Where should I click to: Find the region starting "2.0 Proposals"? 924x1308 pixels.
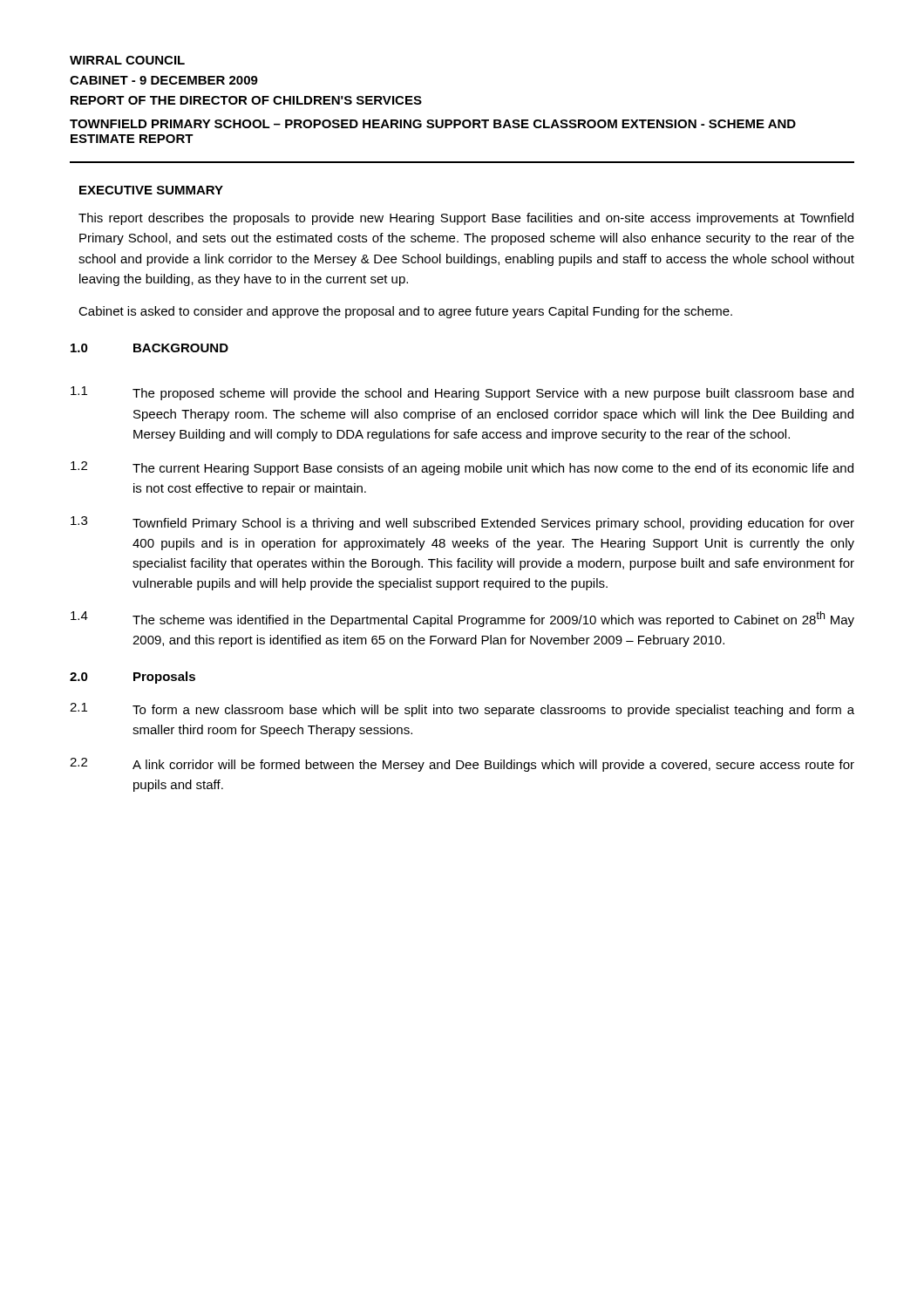coord(133,676)
